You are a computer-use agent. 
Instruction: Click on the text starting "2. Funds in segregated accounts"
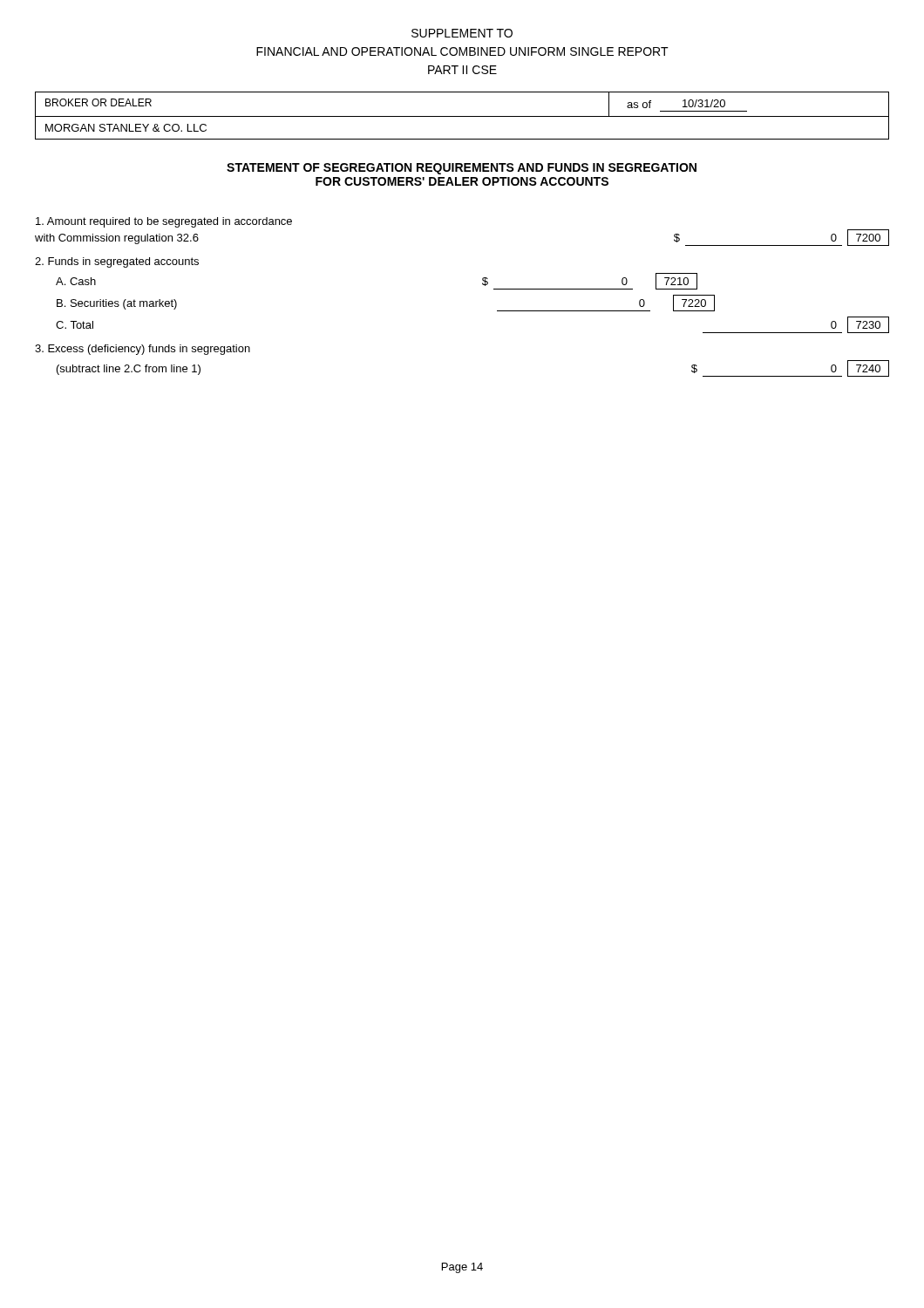pos(117,262)
